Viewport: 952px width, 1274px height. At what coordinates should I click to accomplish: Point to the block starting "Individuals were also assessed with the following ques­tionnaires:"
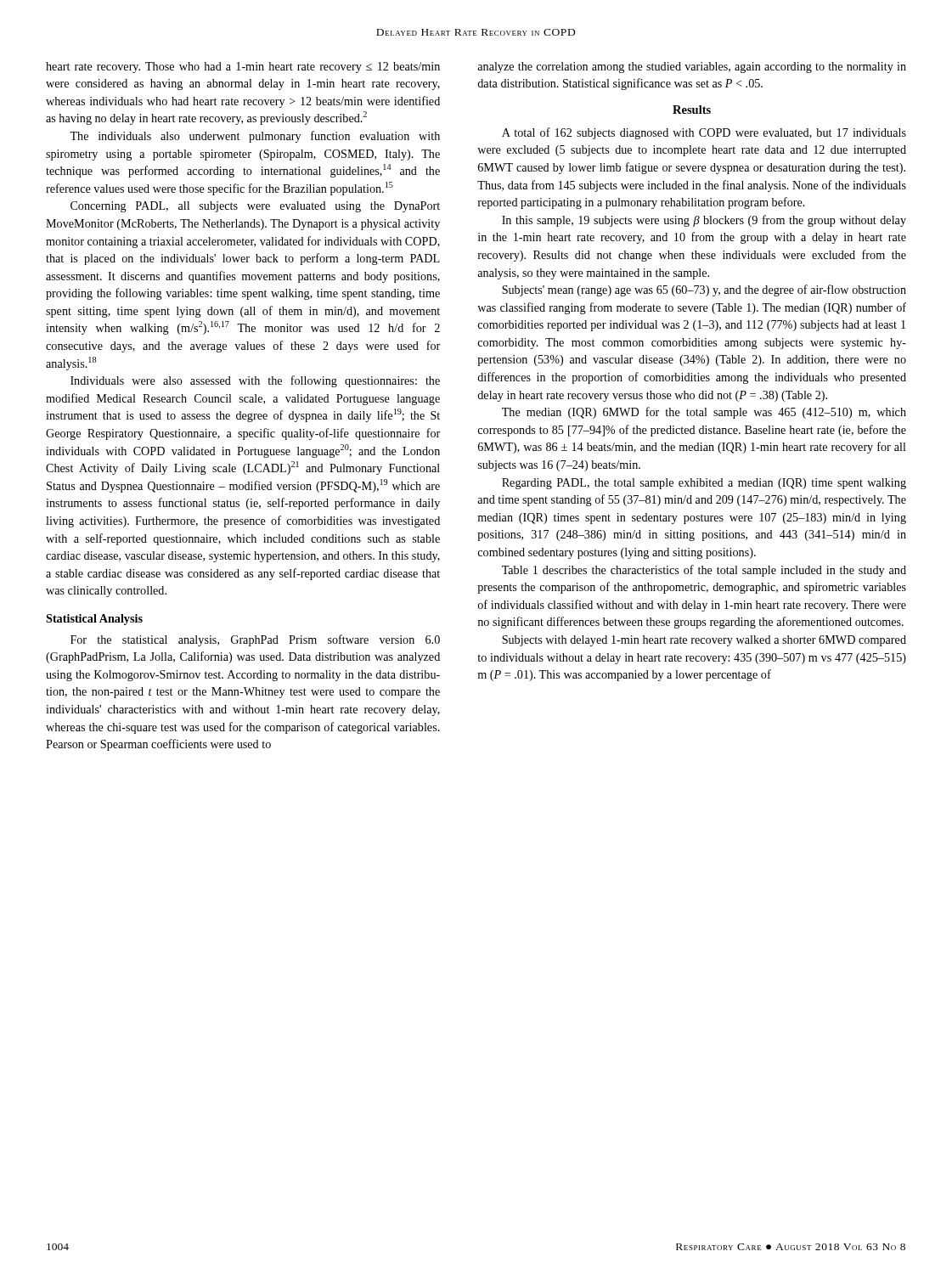[x=243, y=486]
